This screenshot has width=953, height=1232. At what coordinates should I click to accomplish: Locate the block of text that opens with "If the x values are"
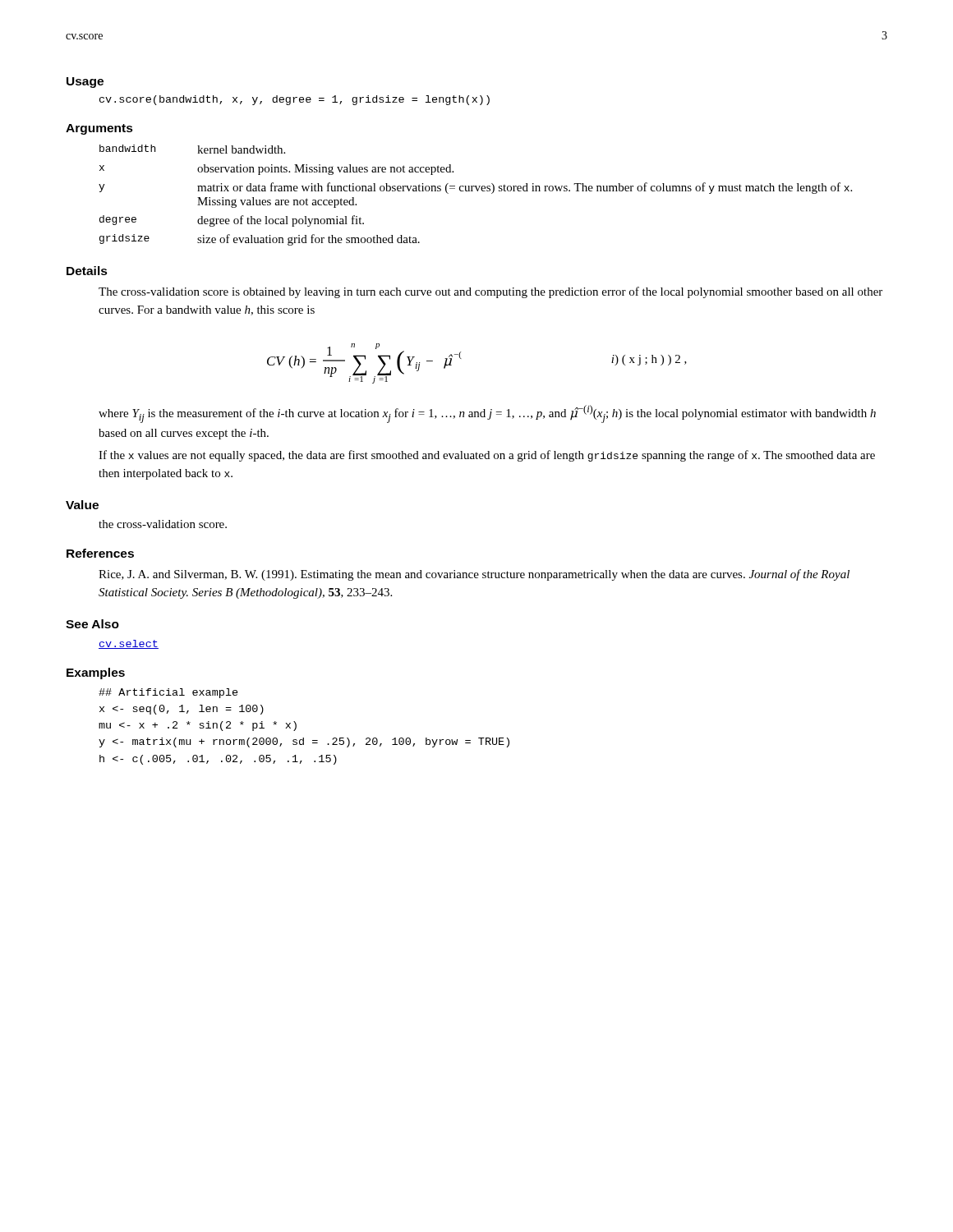pos(487,465)
